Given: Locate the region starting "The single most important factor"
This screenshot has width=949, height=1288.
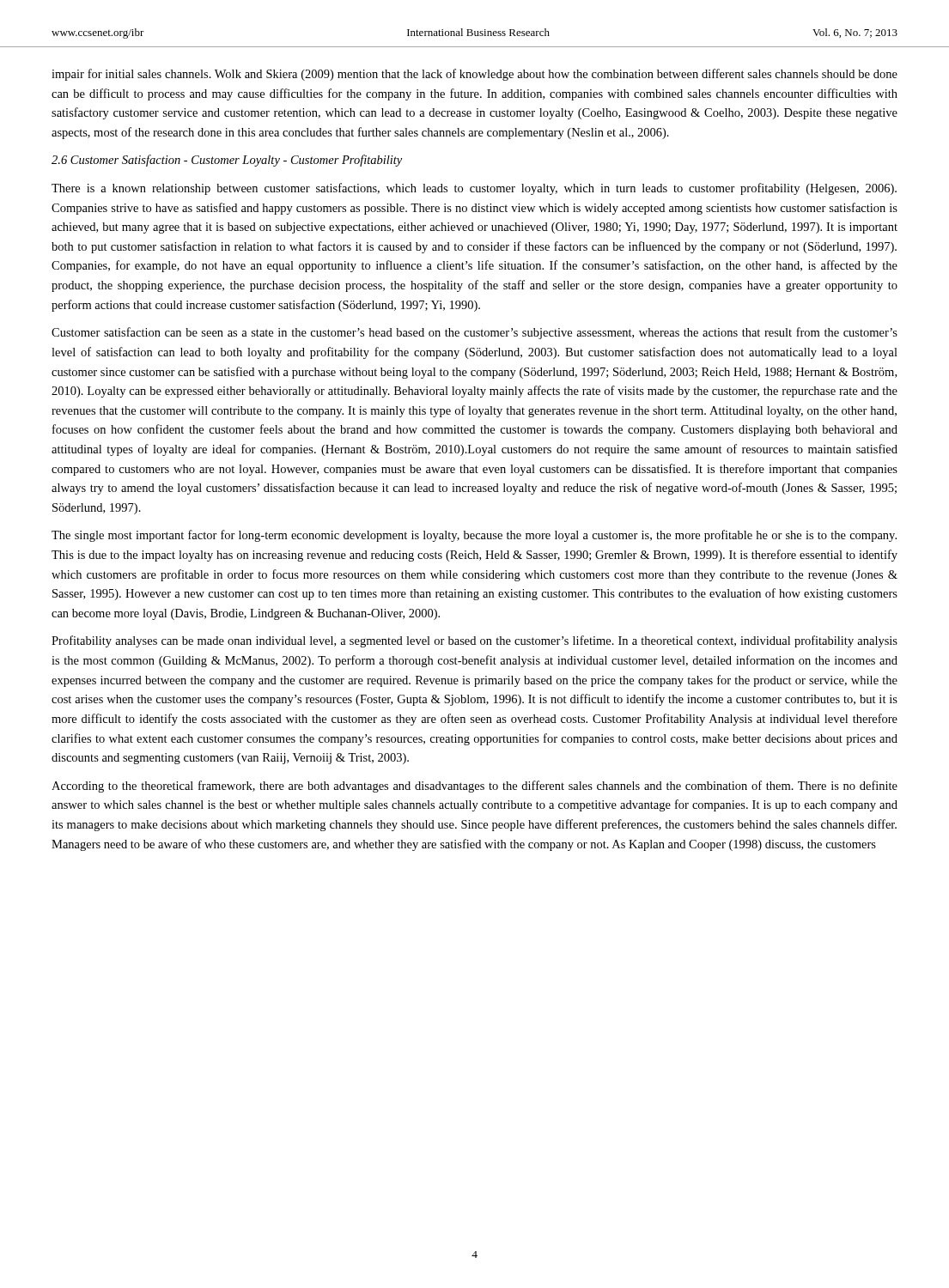Looking at the screenshot, I should pyautogui.click(x=474, y=574).
